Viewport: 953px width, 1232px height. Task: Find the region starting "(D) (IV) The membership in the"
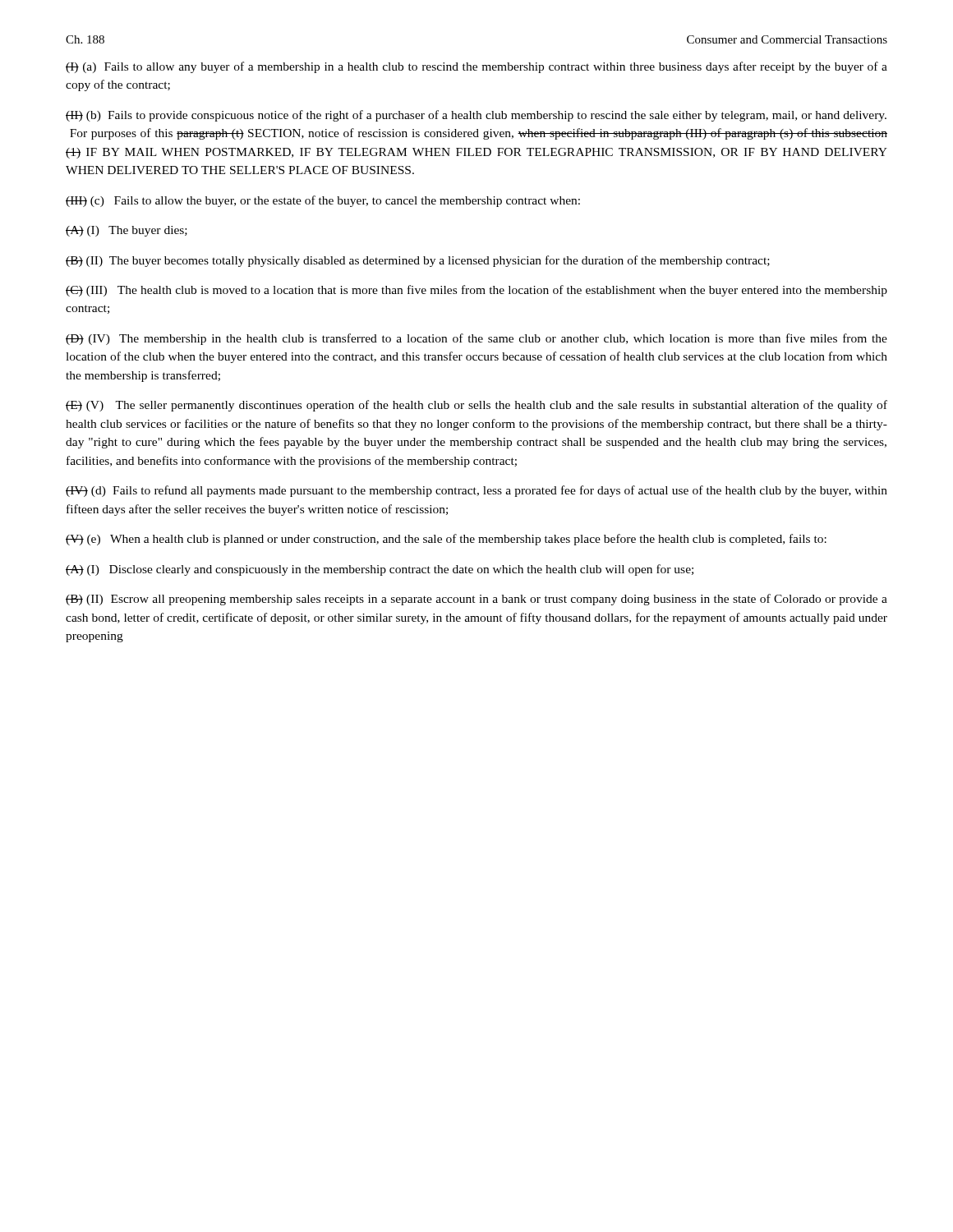pyautogui.click(x=476, y=356)
